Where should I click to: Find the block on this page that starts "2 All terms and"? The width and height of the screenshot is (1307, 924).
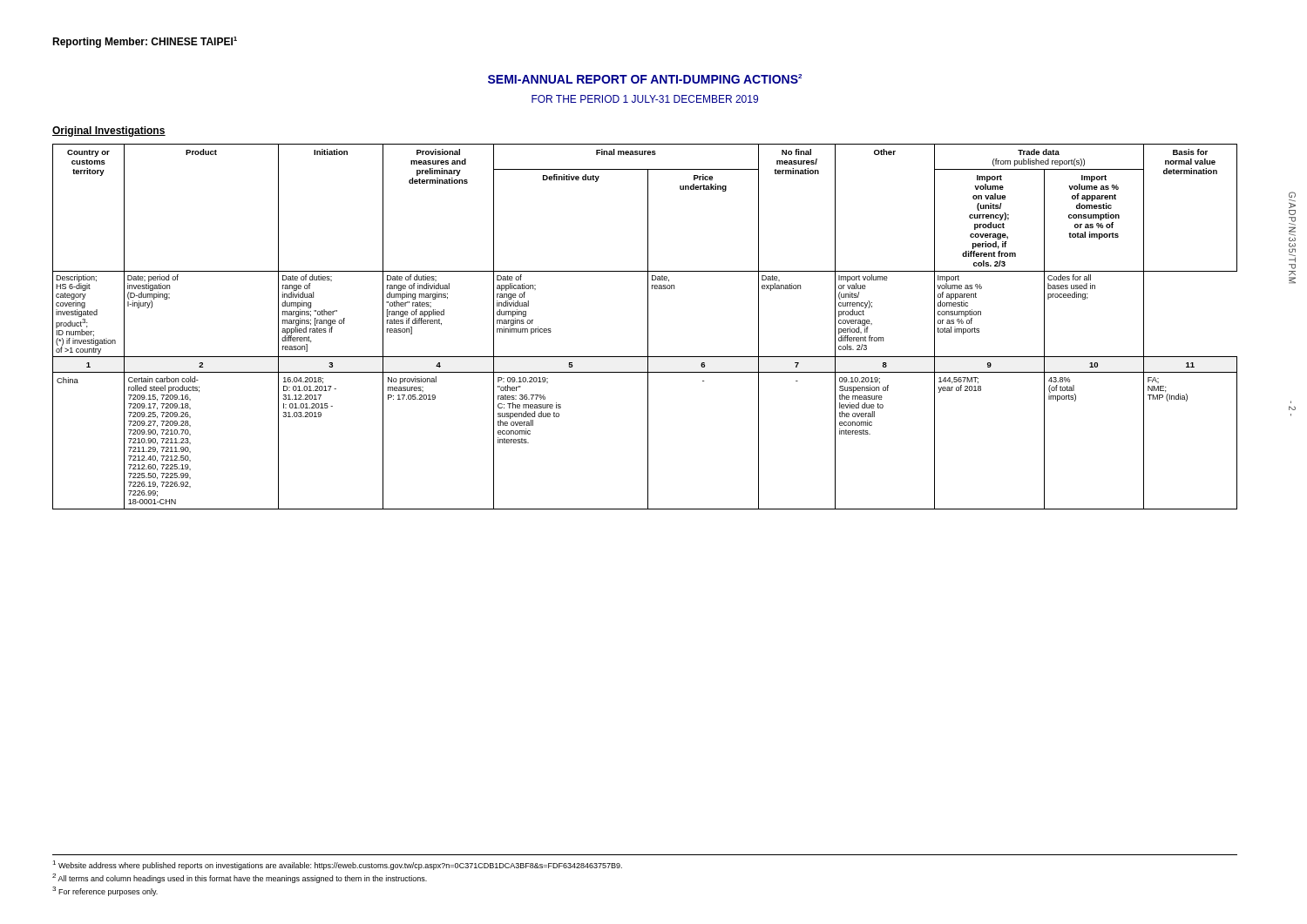pyautogui.click(x=240, y=877)
